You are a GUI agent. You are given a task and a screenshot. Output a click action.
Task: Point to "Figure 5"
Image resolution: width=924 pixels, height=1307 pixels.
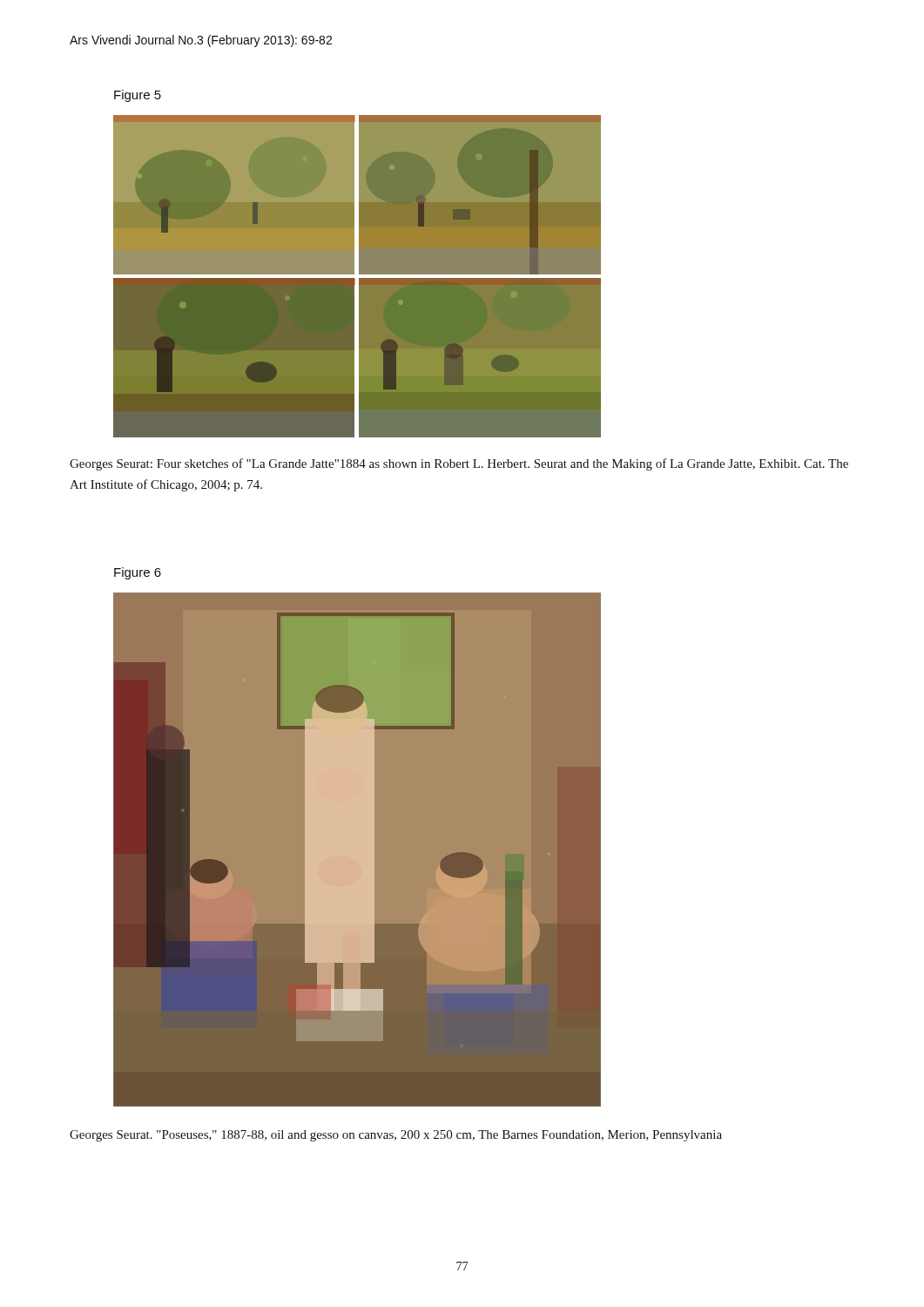coord(137,95)
